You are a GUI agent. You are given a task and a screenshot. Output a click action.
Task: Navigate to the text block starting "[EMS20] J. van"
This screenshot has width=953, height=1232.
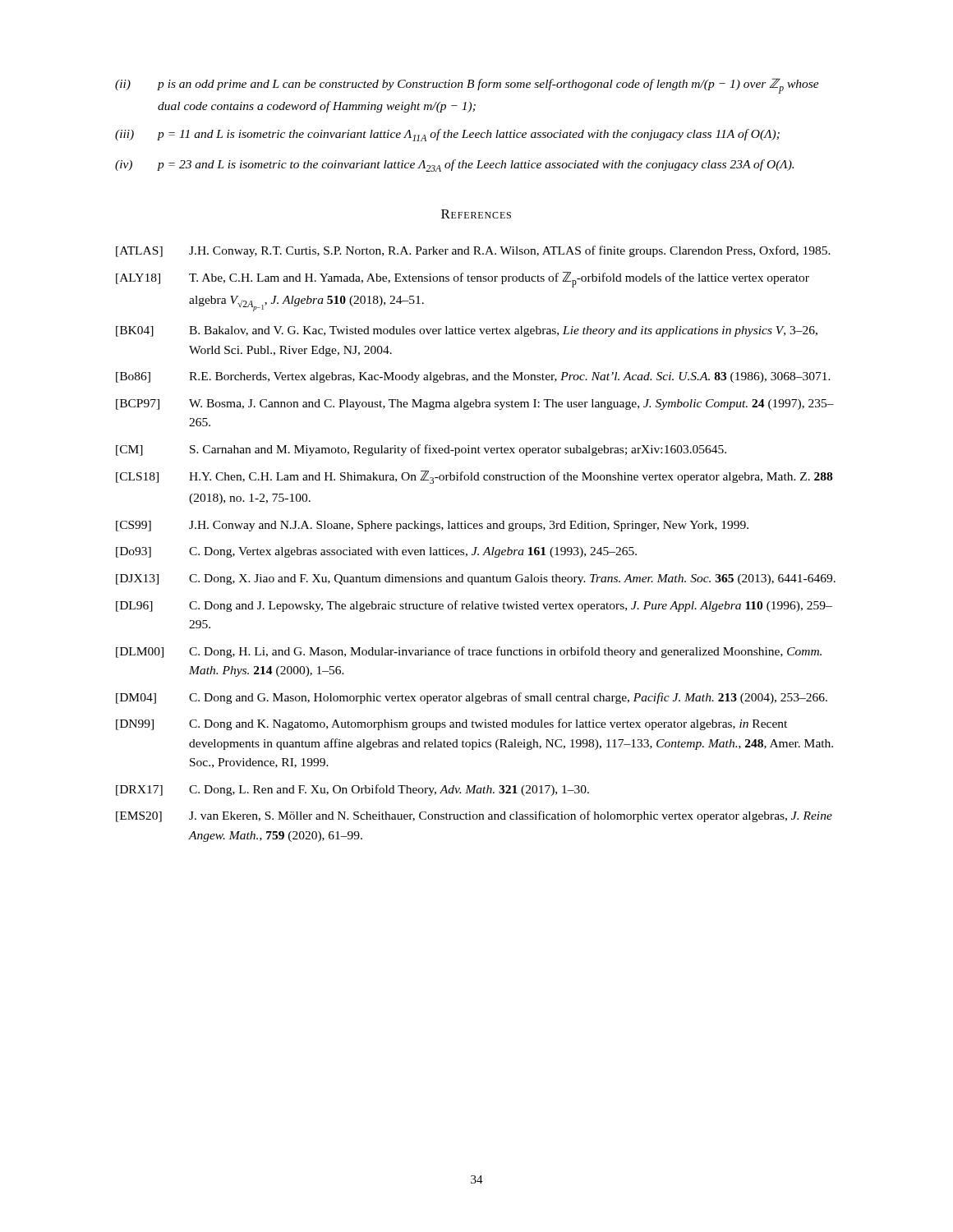pyautogui.click(x=476, y=825)
